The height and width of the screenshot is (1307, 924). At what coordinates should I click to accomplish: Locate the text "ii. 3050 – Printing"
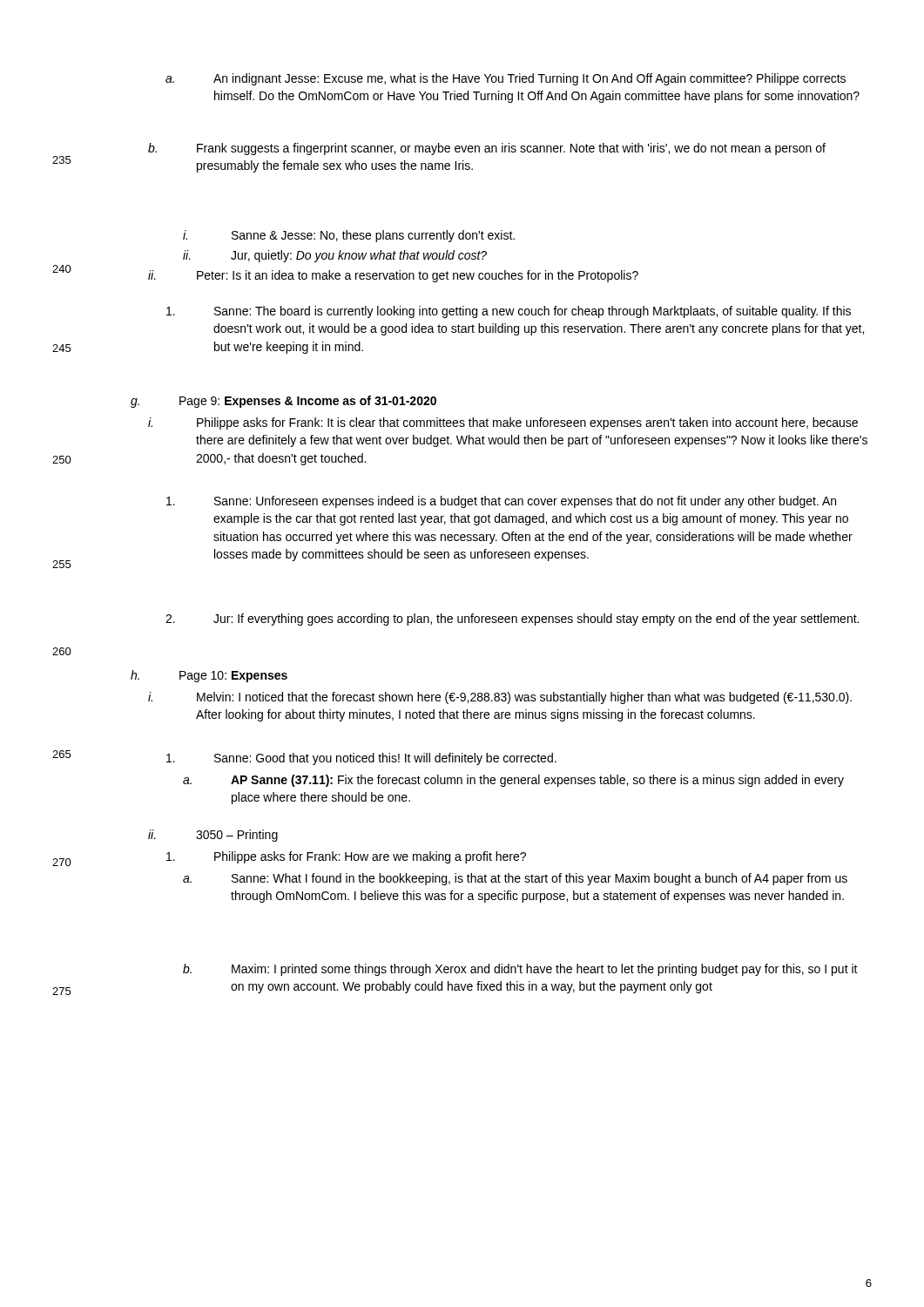click(213, 836)
